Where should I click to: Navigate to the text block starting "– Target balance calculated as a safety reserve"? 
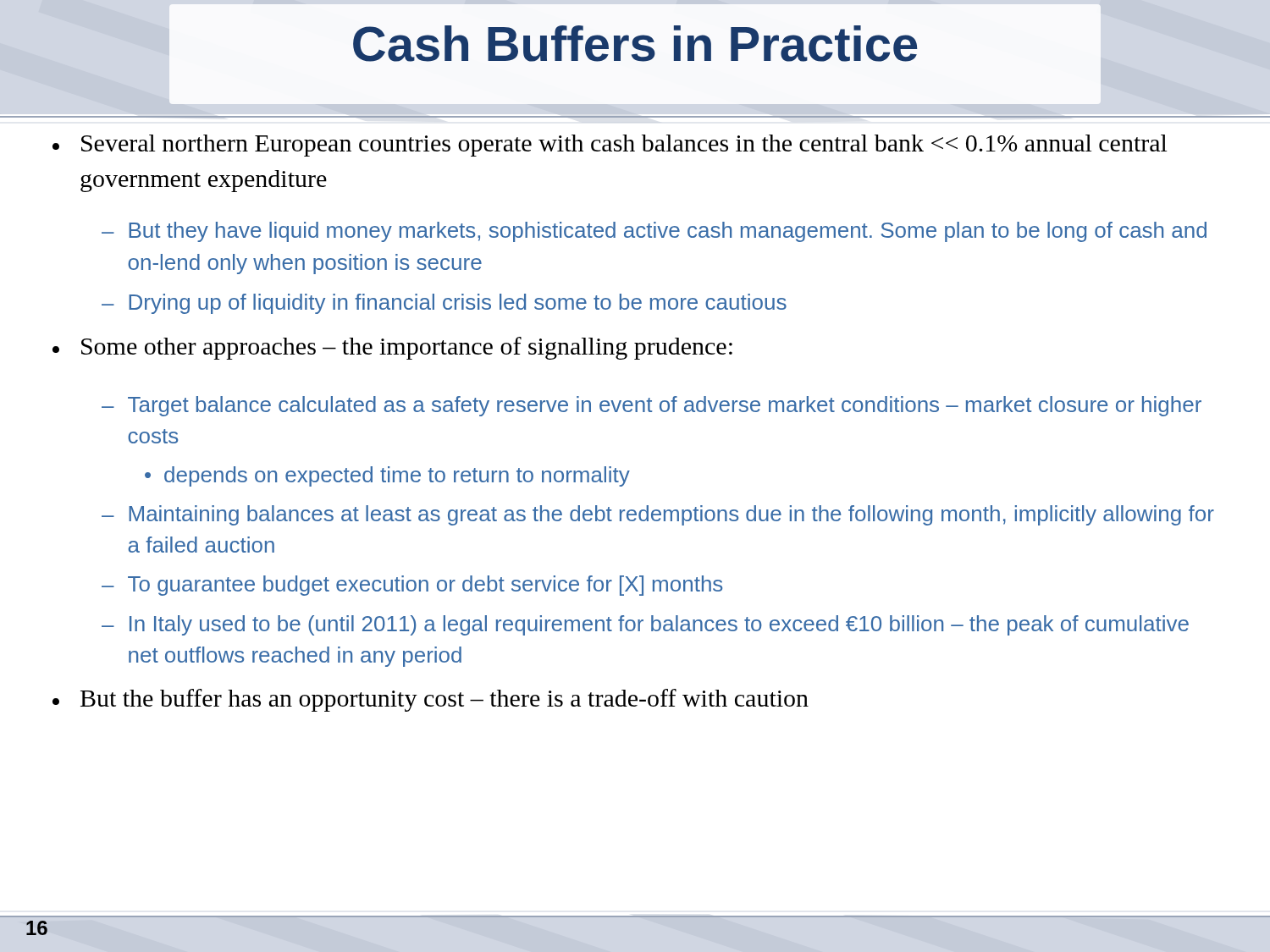[660, 421]
